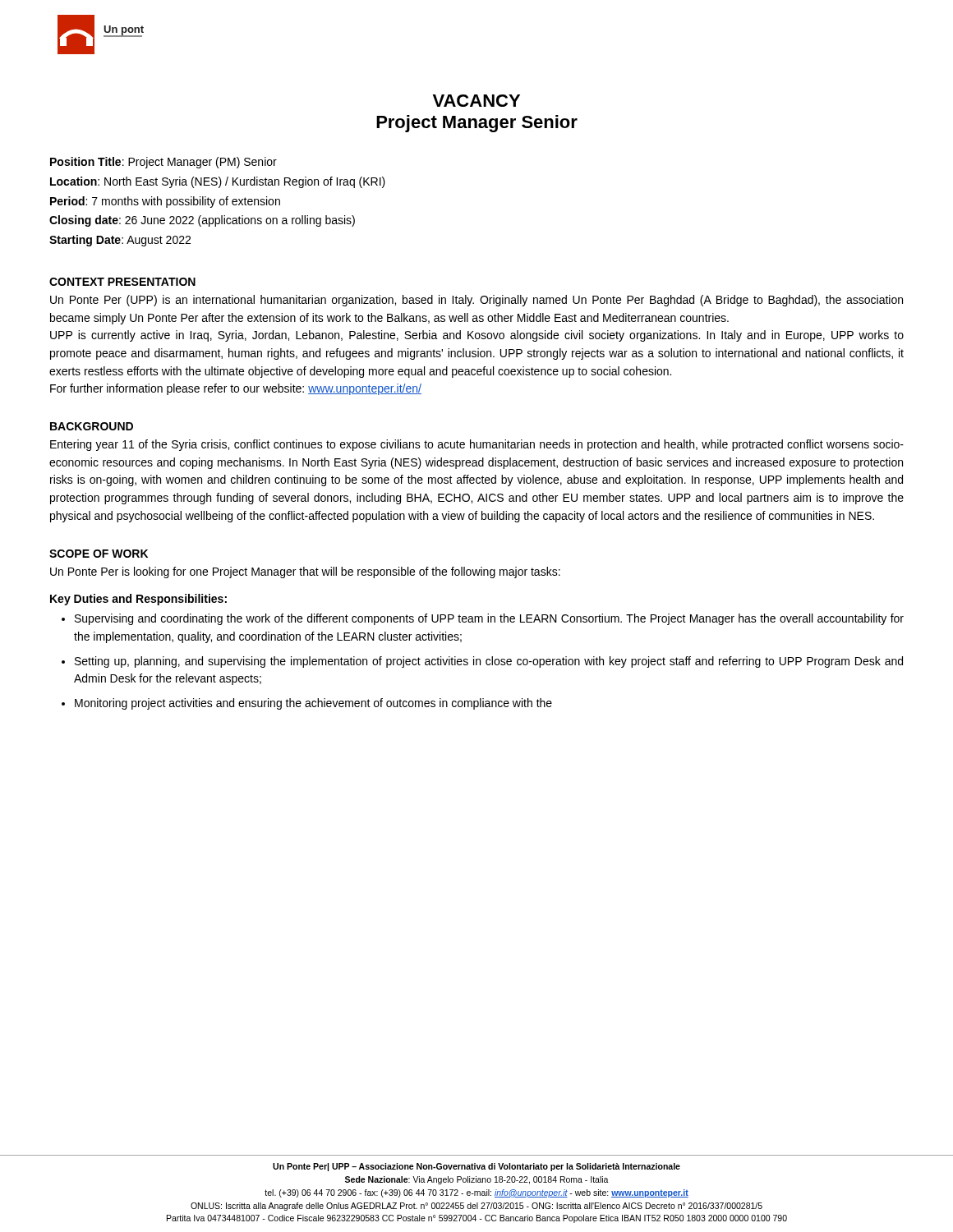953x1232 pixels.
Task: Click on the text block that says "Un Ponte Per is looking for"
Action: [305, 571]
